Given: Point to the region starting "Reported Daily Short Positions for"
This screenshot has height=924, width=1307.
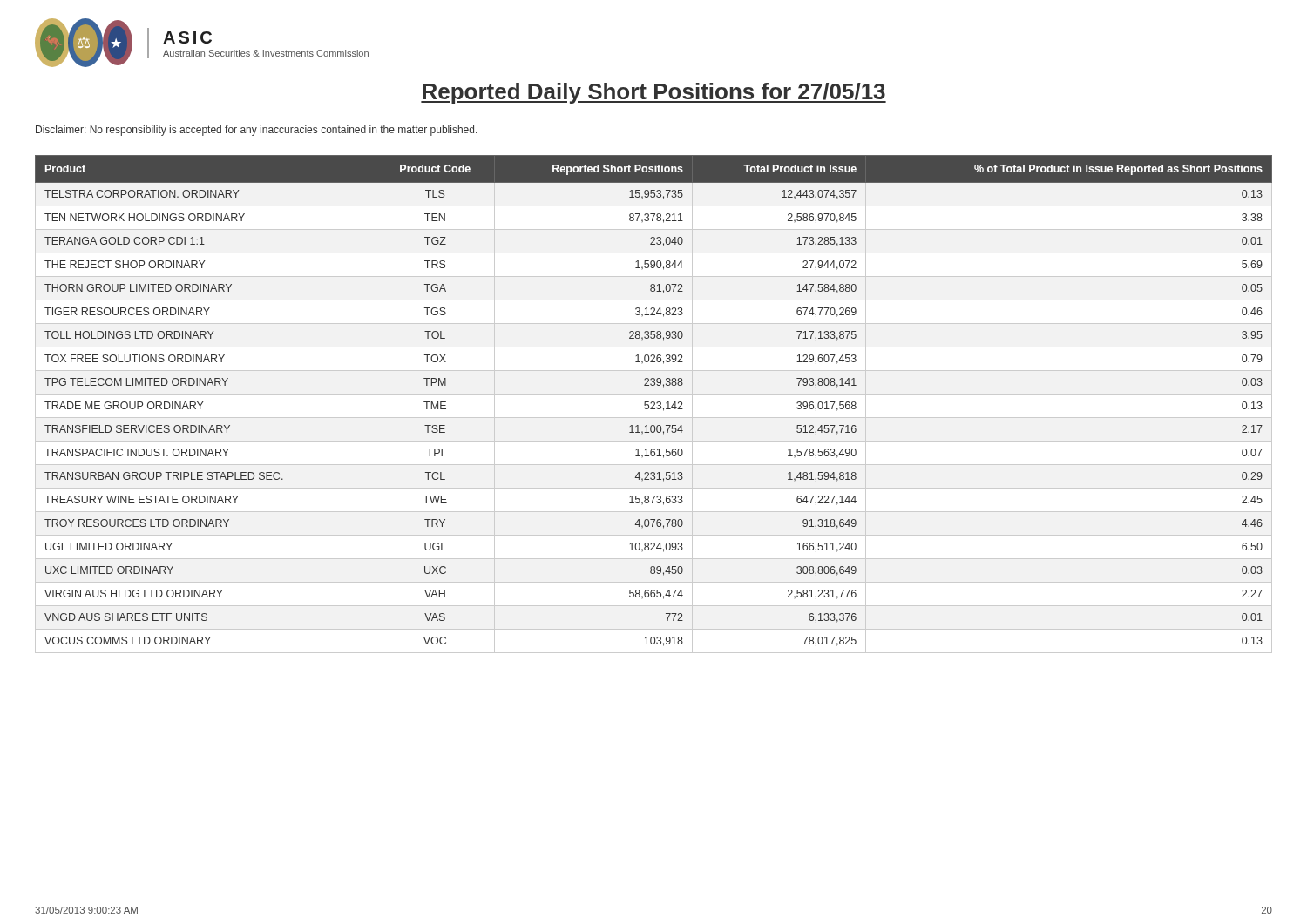Looking at the screenshot, I should point(654,92).
